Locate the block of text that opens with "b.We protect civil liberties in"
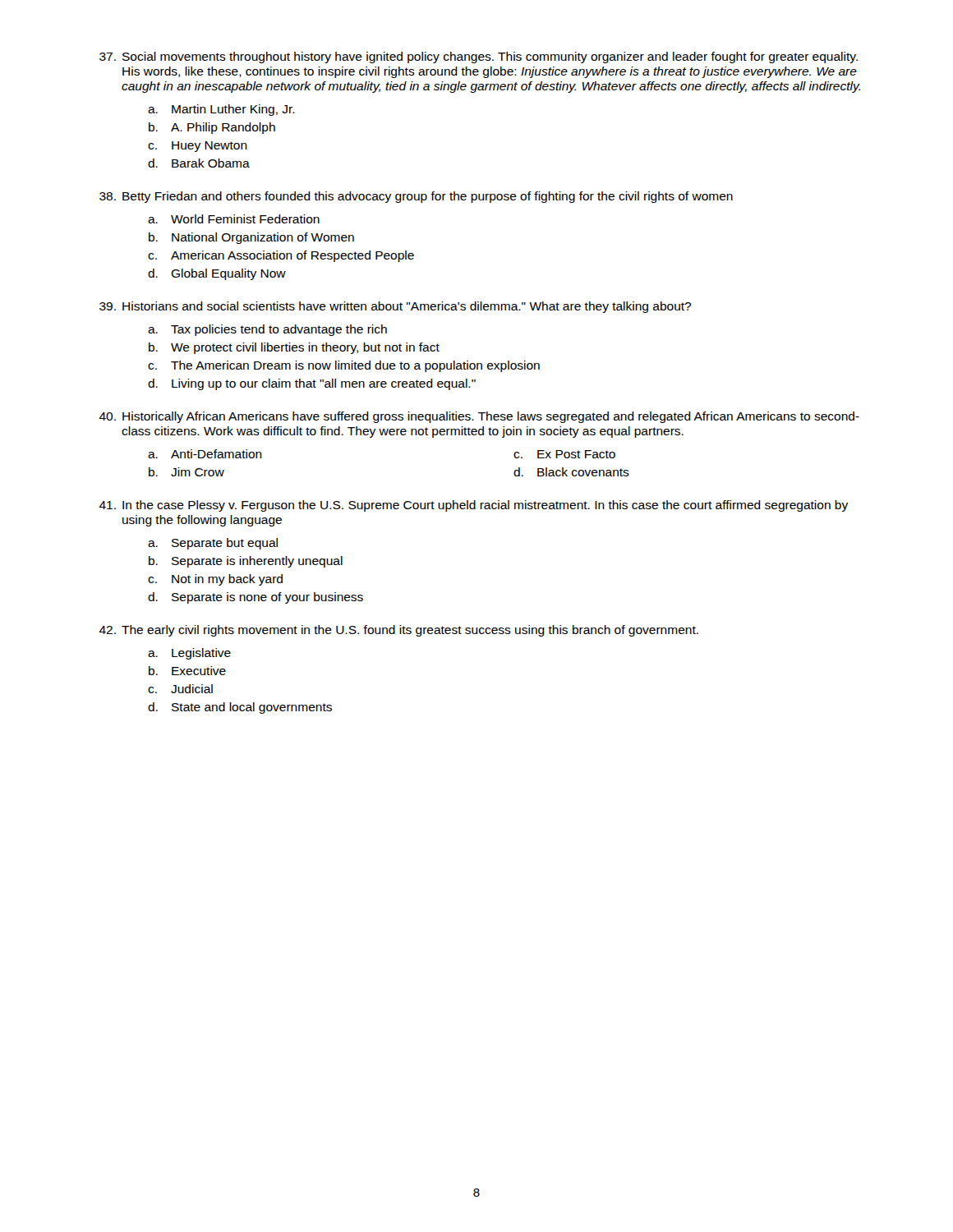953x1232 pixels. tap(294, 347)
